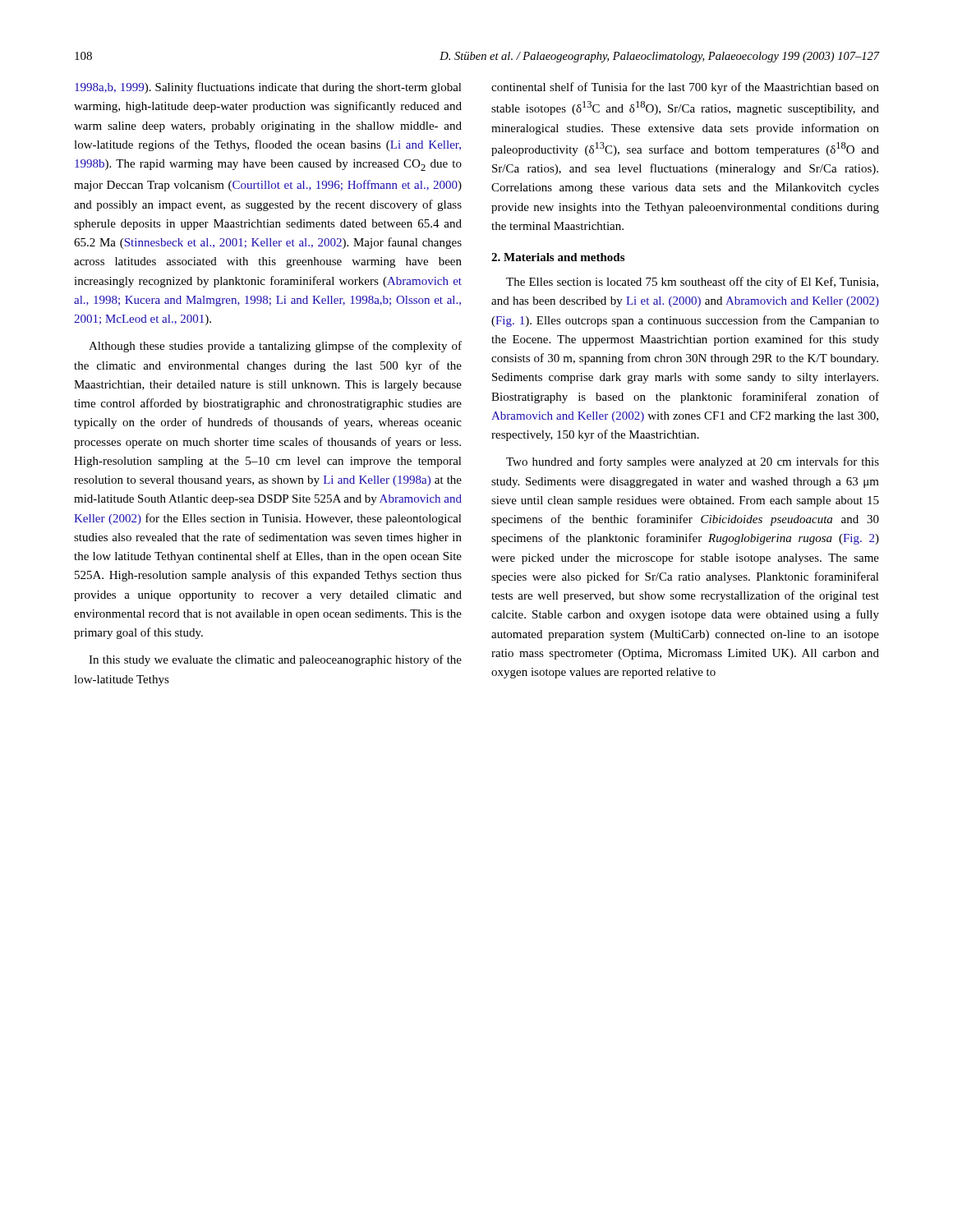The image size is (953, 1232).
Task: Select the section header that reads "2. Materials and methods"
Action: click(x=558, y=257)
